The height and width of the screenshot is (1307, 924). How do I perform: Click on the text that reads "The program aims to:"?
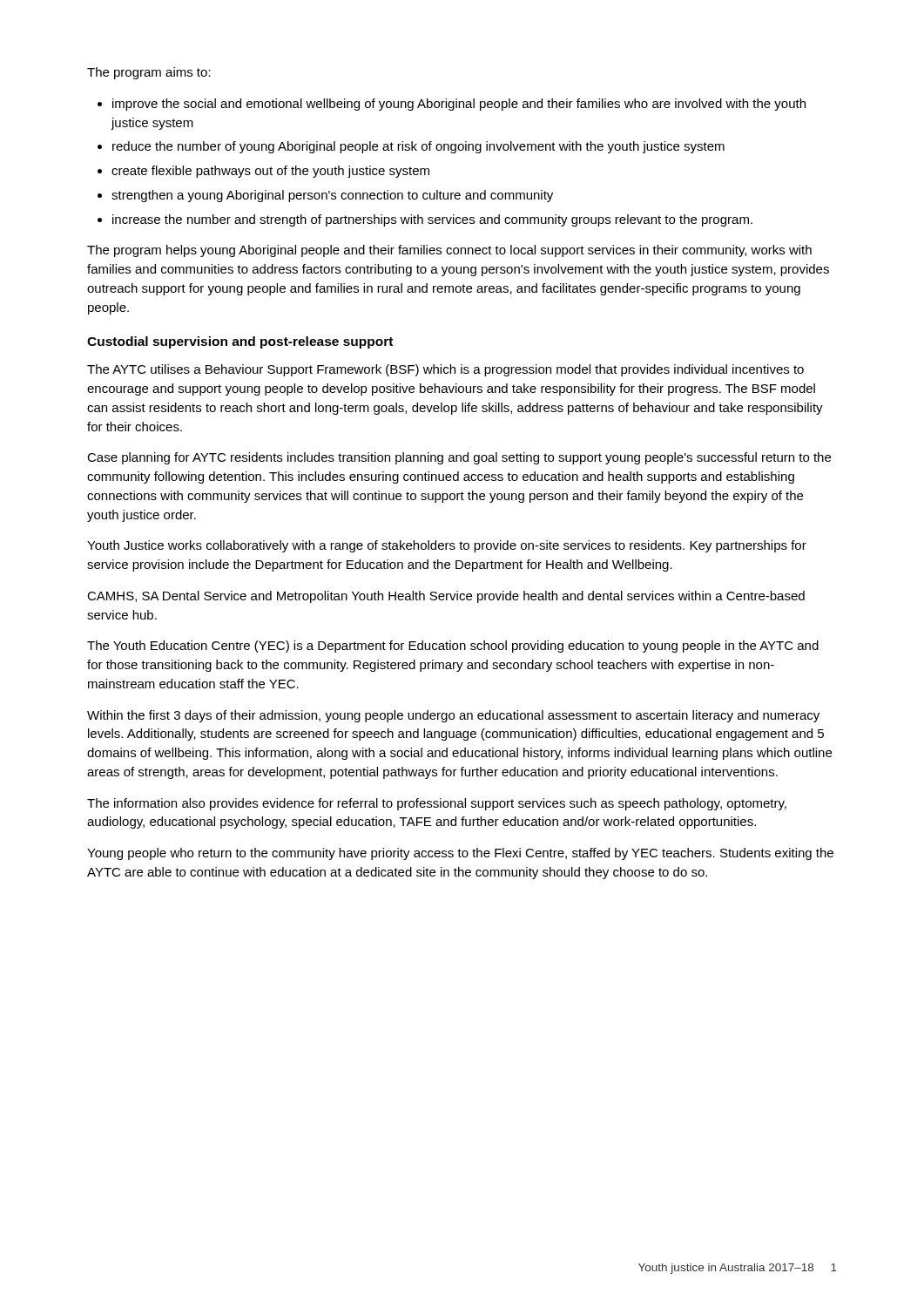149,72
